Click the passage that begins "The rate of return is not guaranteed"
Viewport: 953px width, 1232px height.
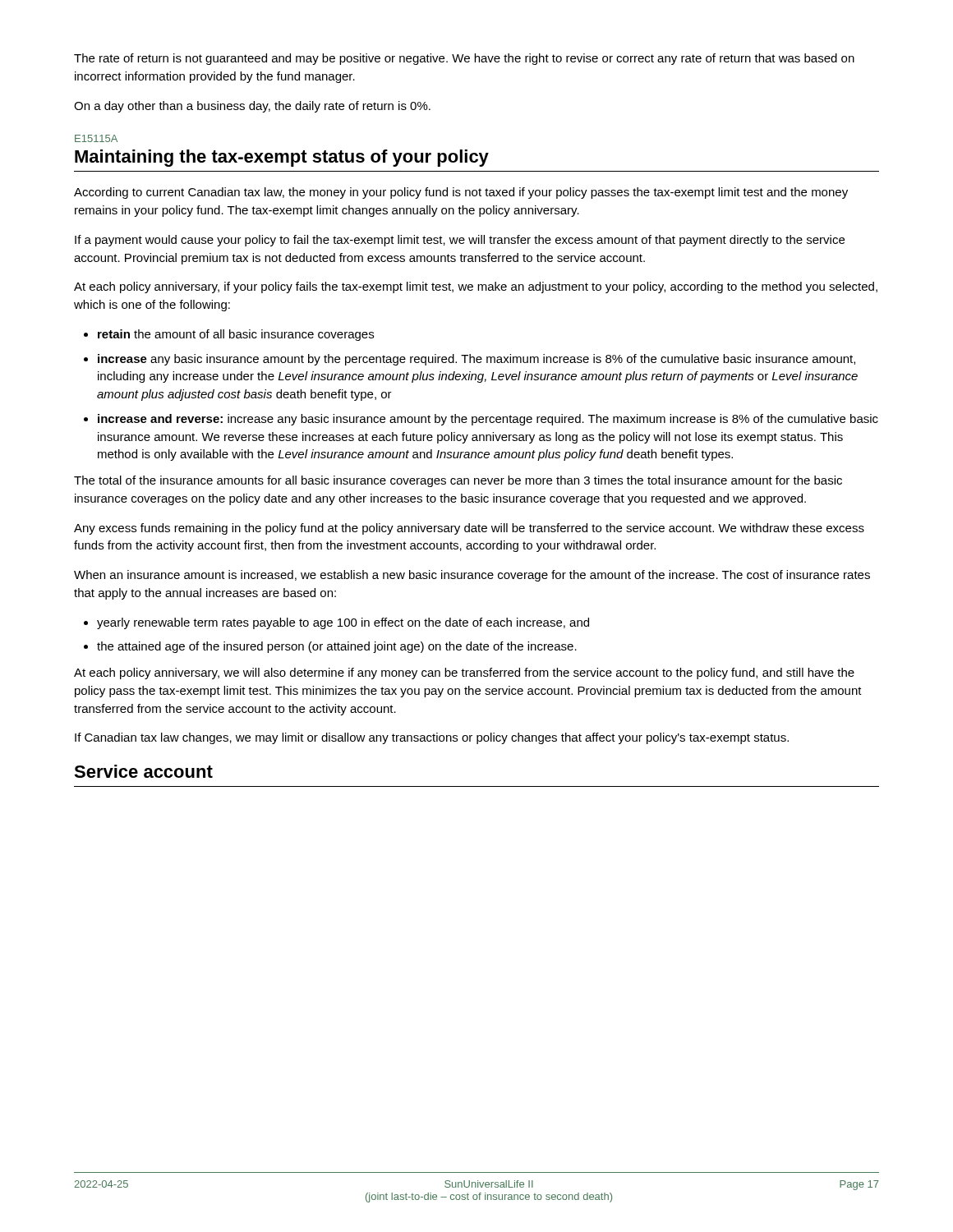click(464, 67)
